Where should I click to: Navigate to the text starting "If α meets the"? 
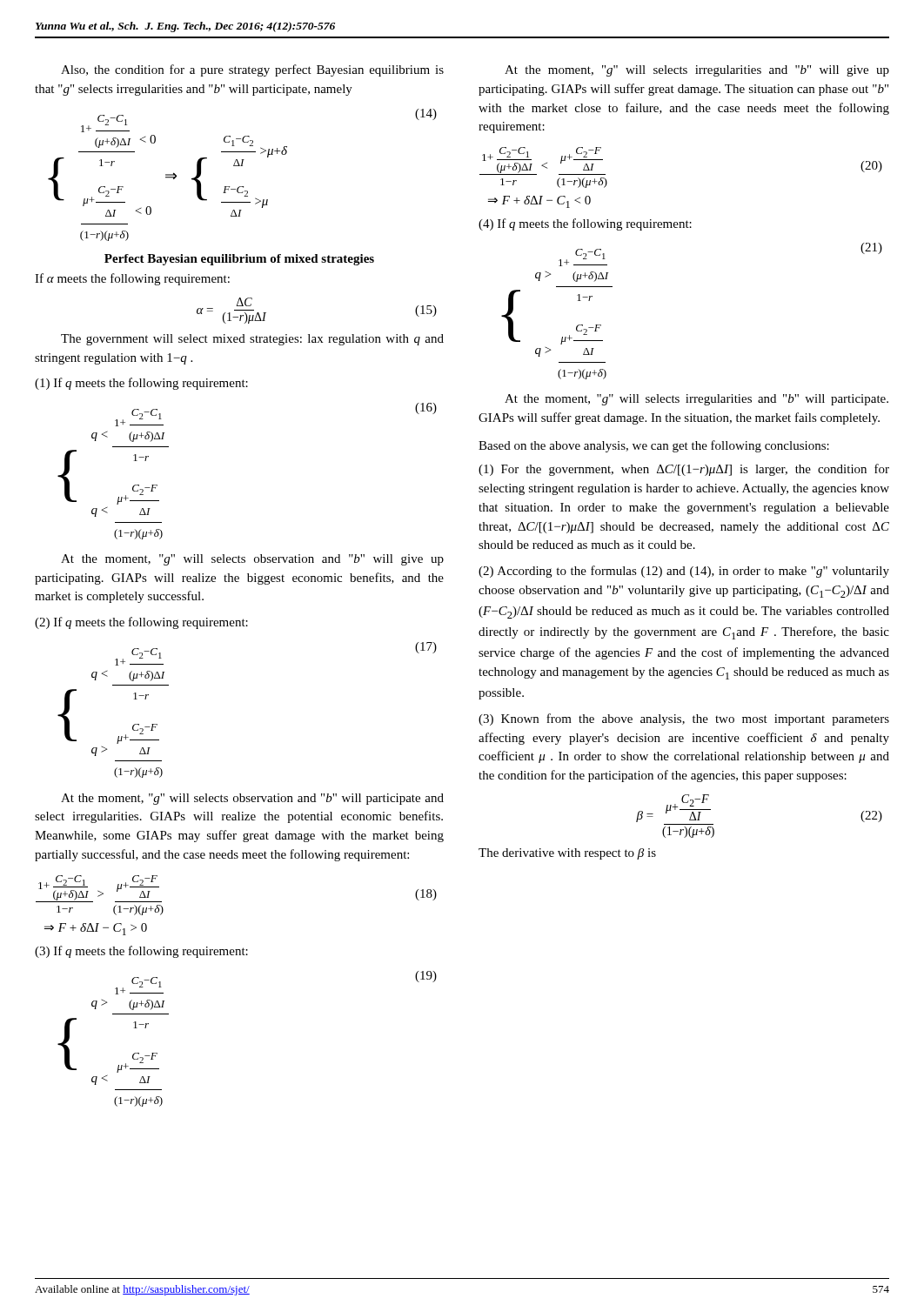(239, 279)
